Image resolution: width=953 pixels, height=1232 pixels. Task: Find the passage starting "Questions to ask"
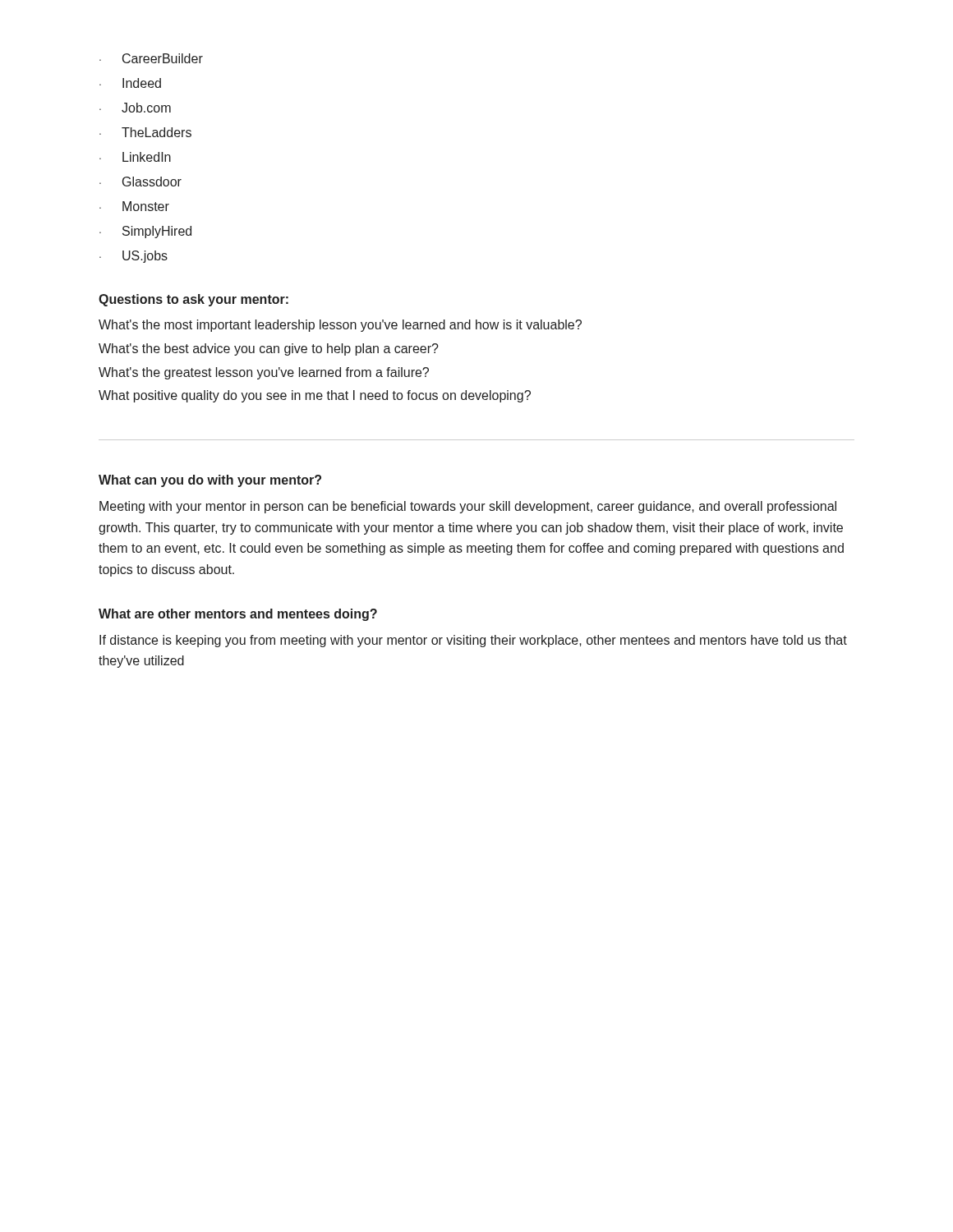194,299
